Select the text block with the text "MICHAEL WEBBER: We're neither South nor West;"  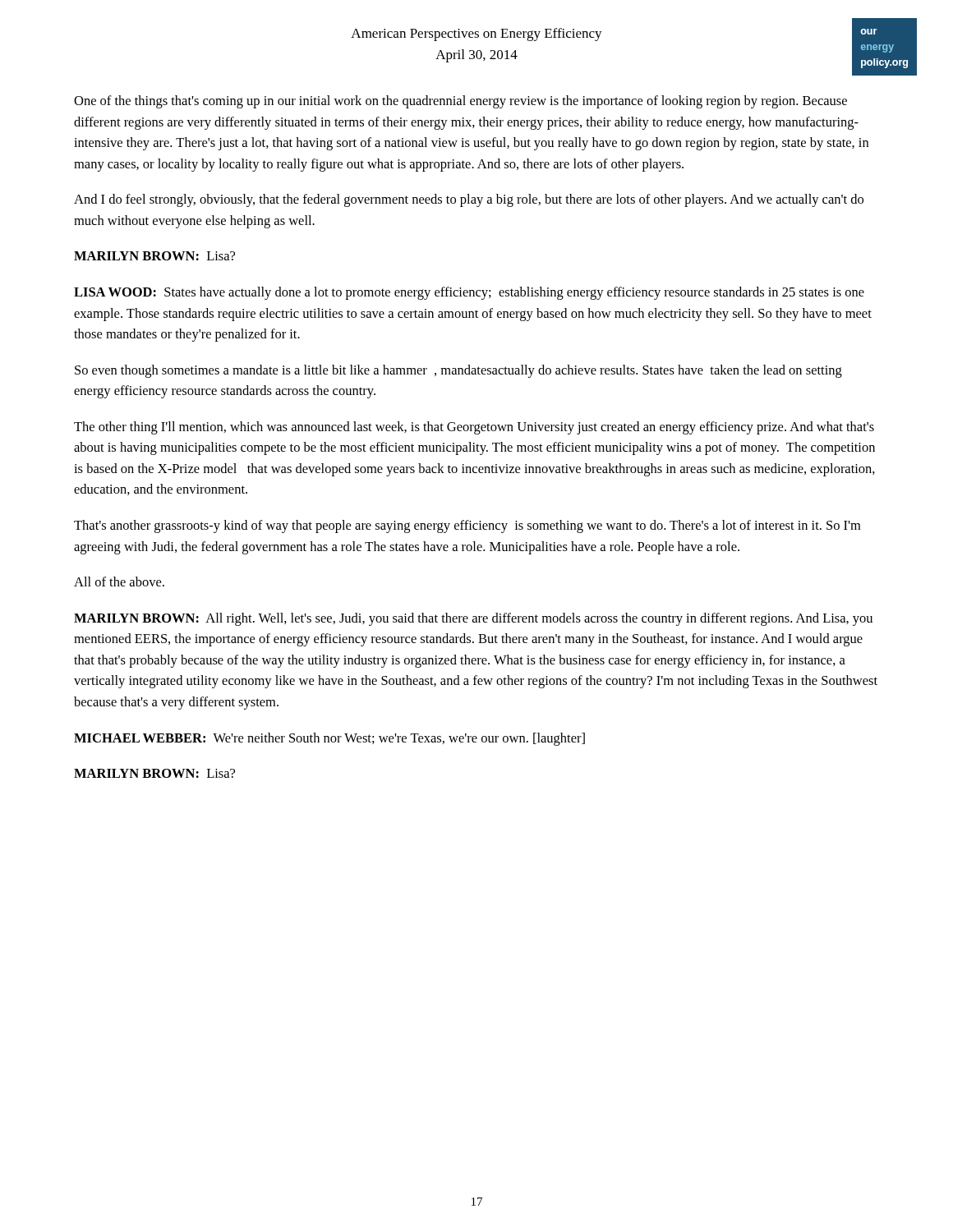coord(330,738)
